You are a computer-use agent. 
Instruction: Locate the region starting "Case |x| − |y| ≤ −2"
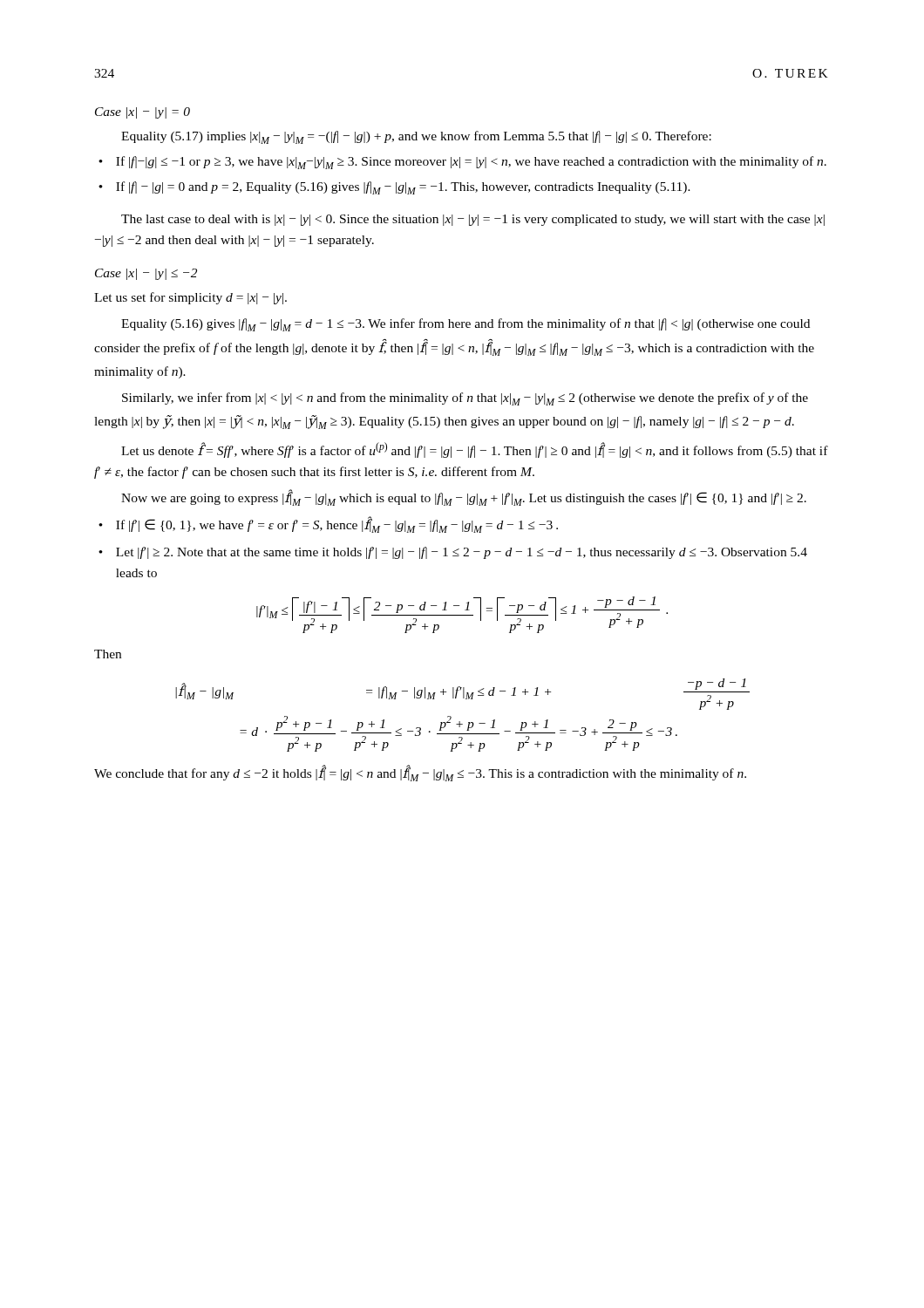tap(146, 273)
